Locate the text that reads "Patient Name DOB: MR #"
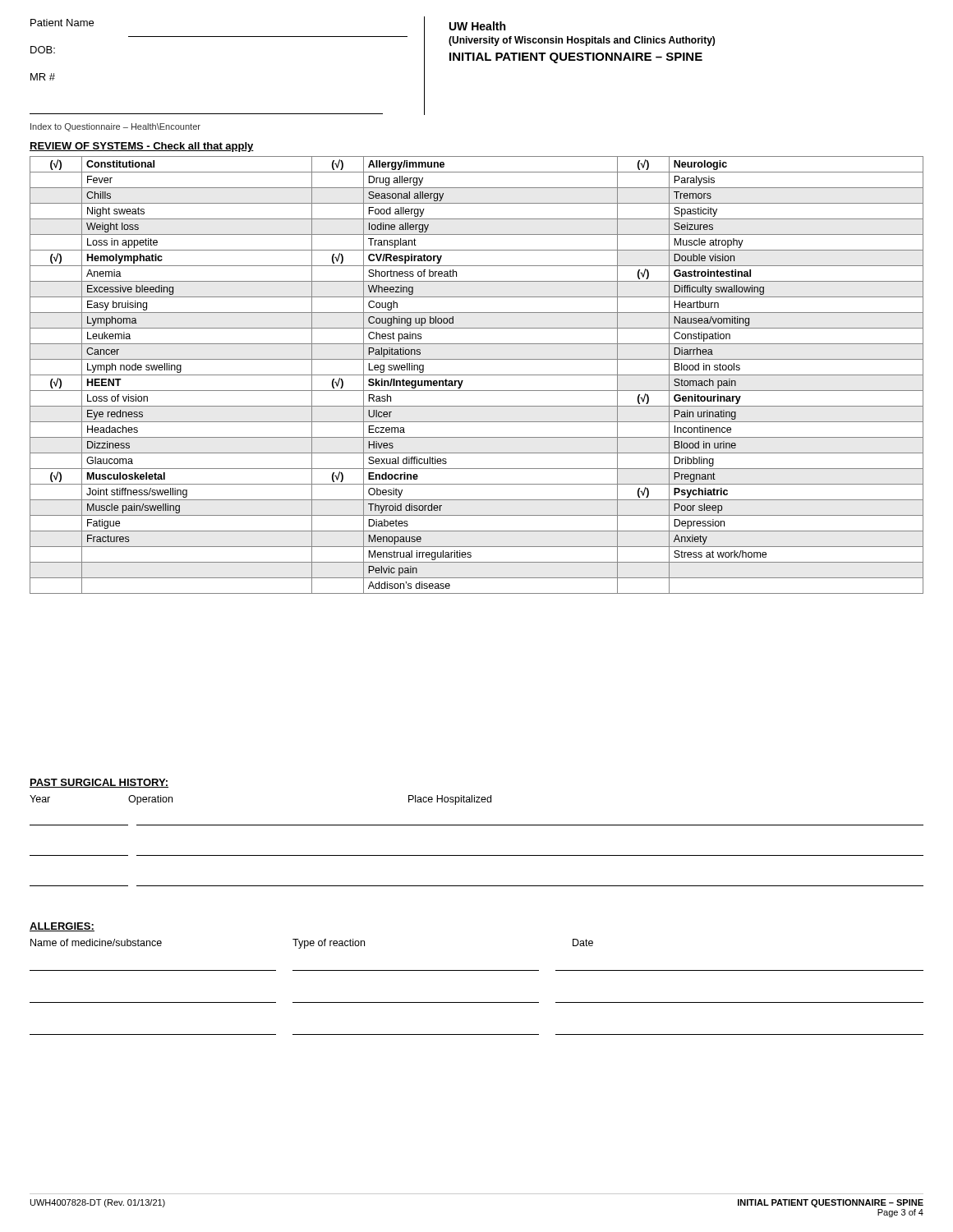The width and height of the screenshot is (953, 1232). 62,23
